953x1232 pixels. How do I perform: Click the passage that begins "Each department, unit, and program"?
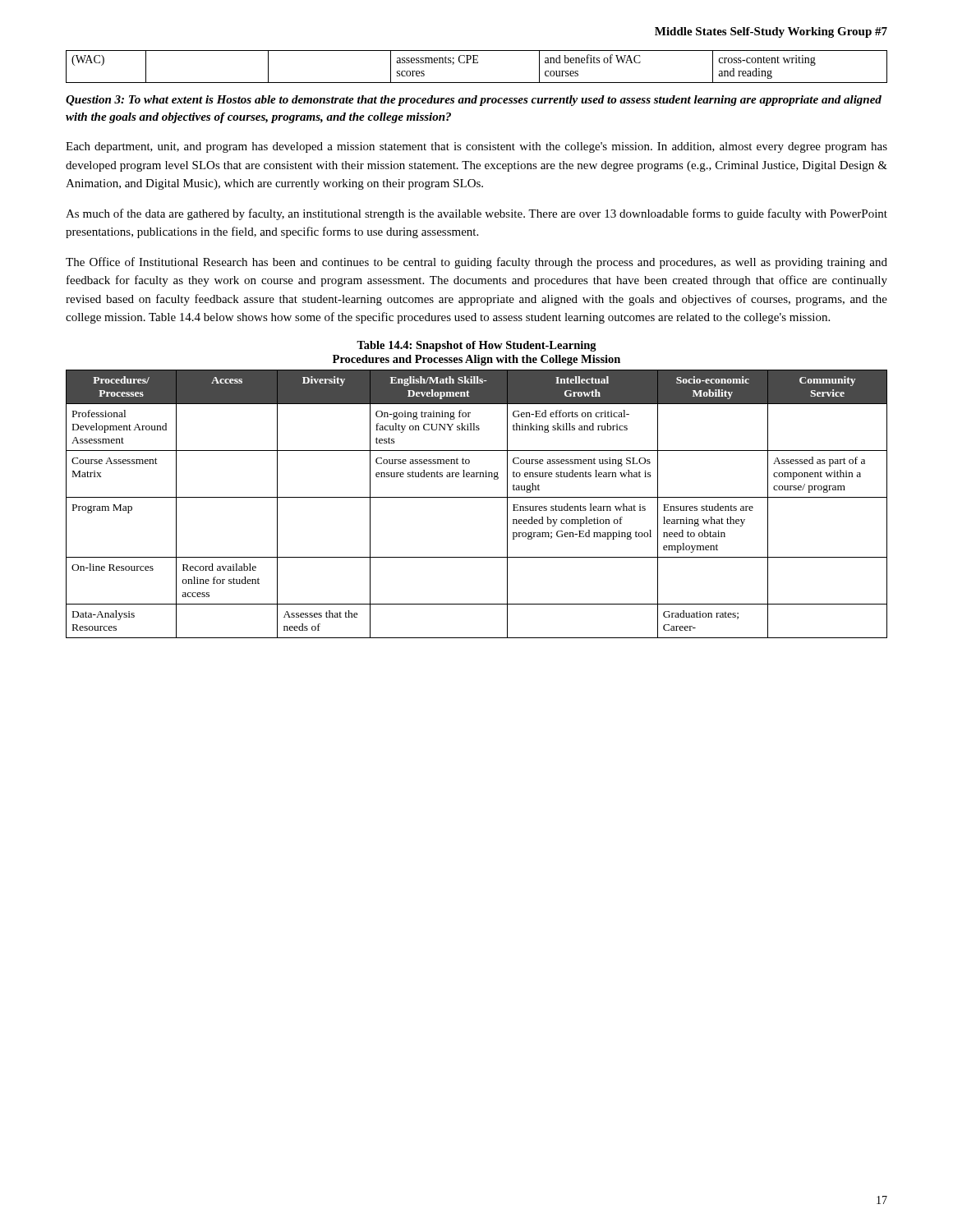pos(476,165)
